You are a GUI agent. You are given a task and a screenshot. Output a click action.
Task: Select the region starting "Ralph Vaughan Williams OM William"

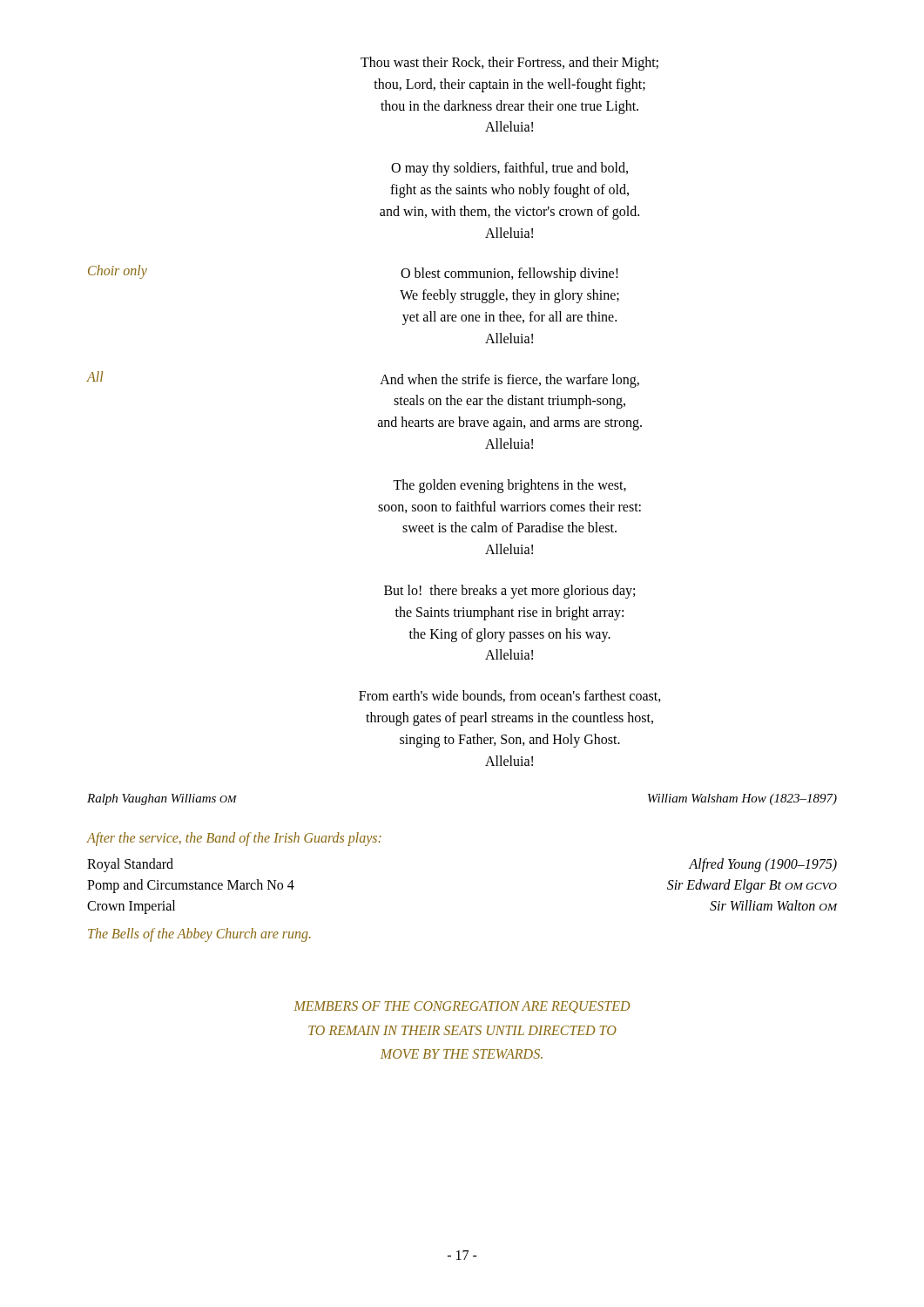[165, 799]
